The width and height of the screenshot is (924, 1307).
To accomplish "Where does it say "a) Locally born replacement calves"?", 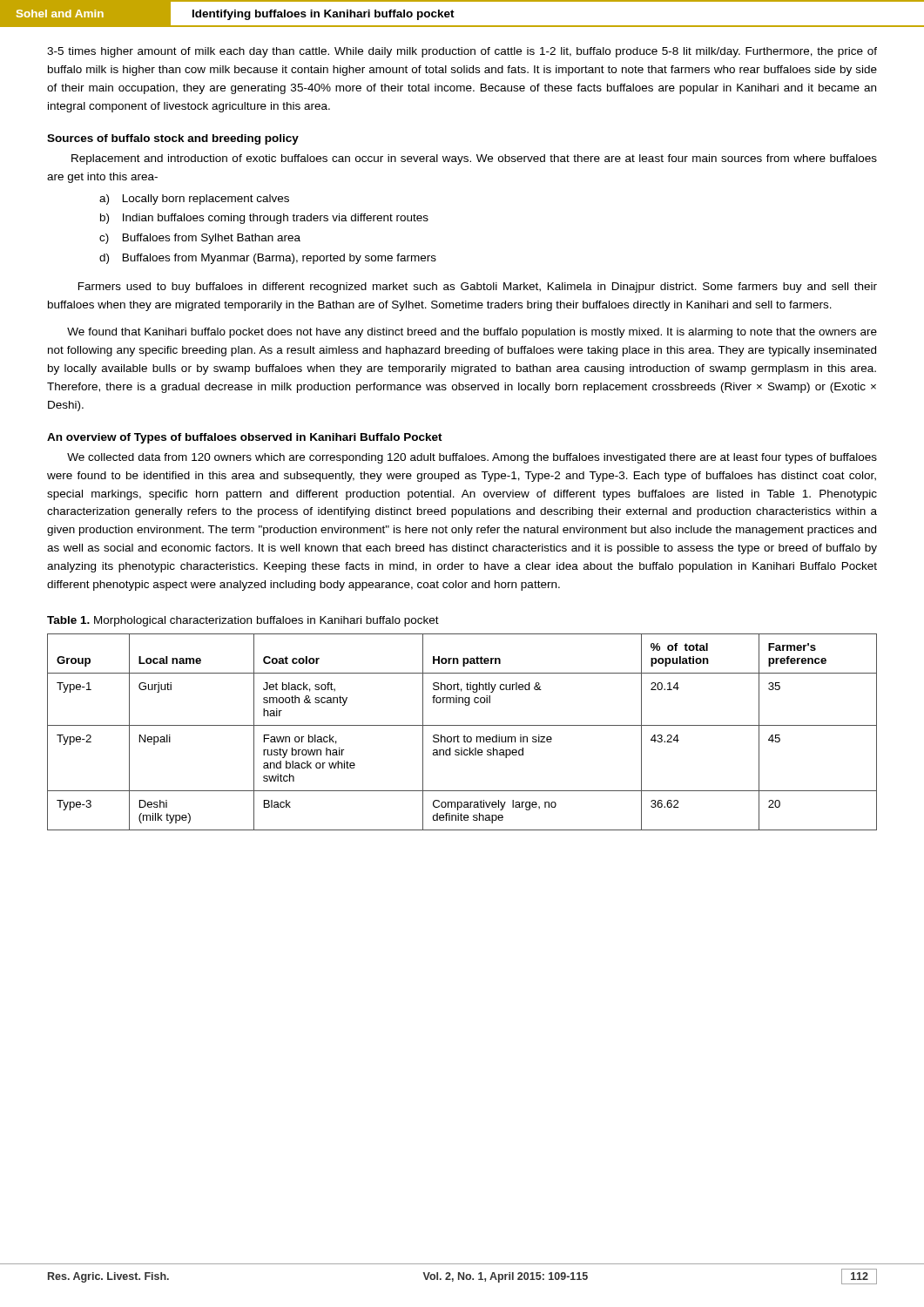I will [x=194, y=199].
